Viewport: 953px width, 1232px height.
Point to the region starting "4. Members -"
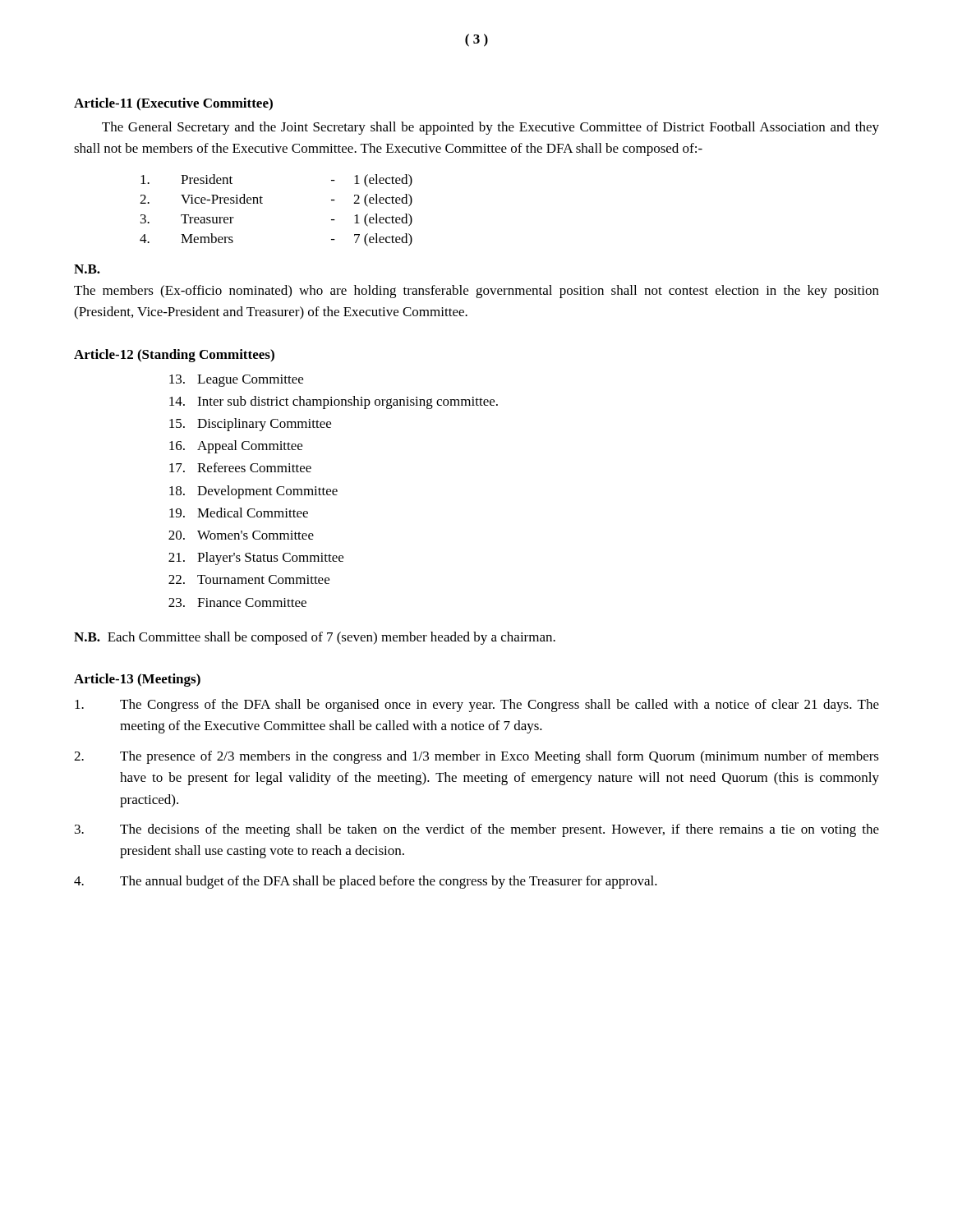pyautogui.click(x=208, y=239)
